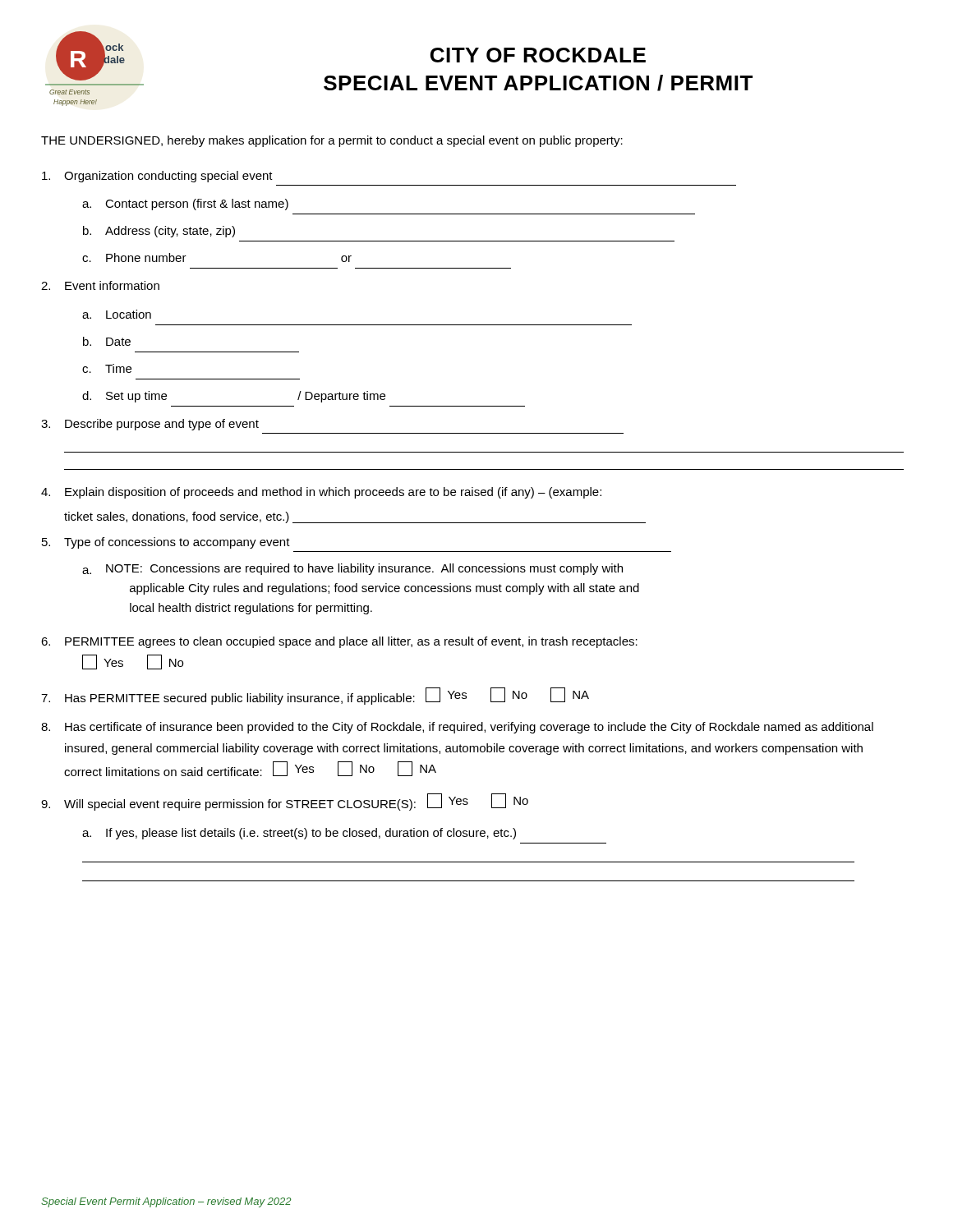Find the list item that reads "9. Will special event require"
Viewport: 953px width, 1232px height.
click(472, 802)
